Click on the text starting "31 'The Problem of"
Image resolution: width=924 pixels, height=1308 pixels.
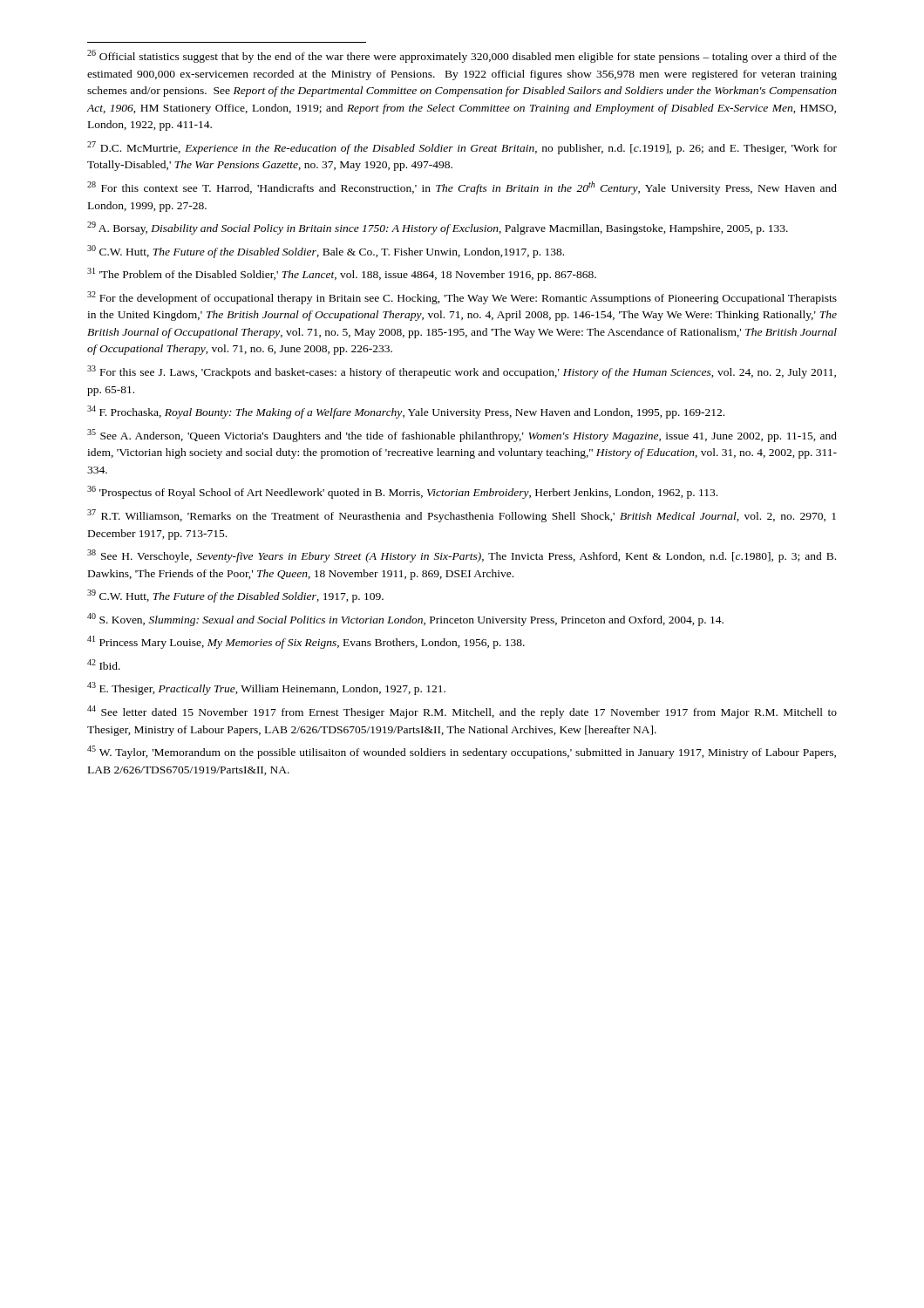342,274
